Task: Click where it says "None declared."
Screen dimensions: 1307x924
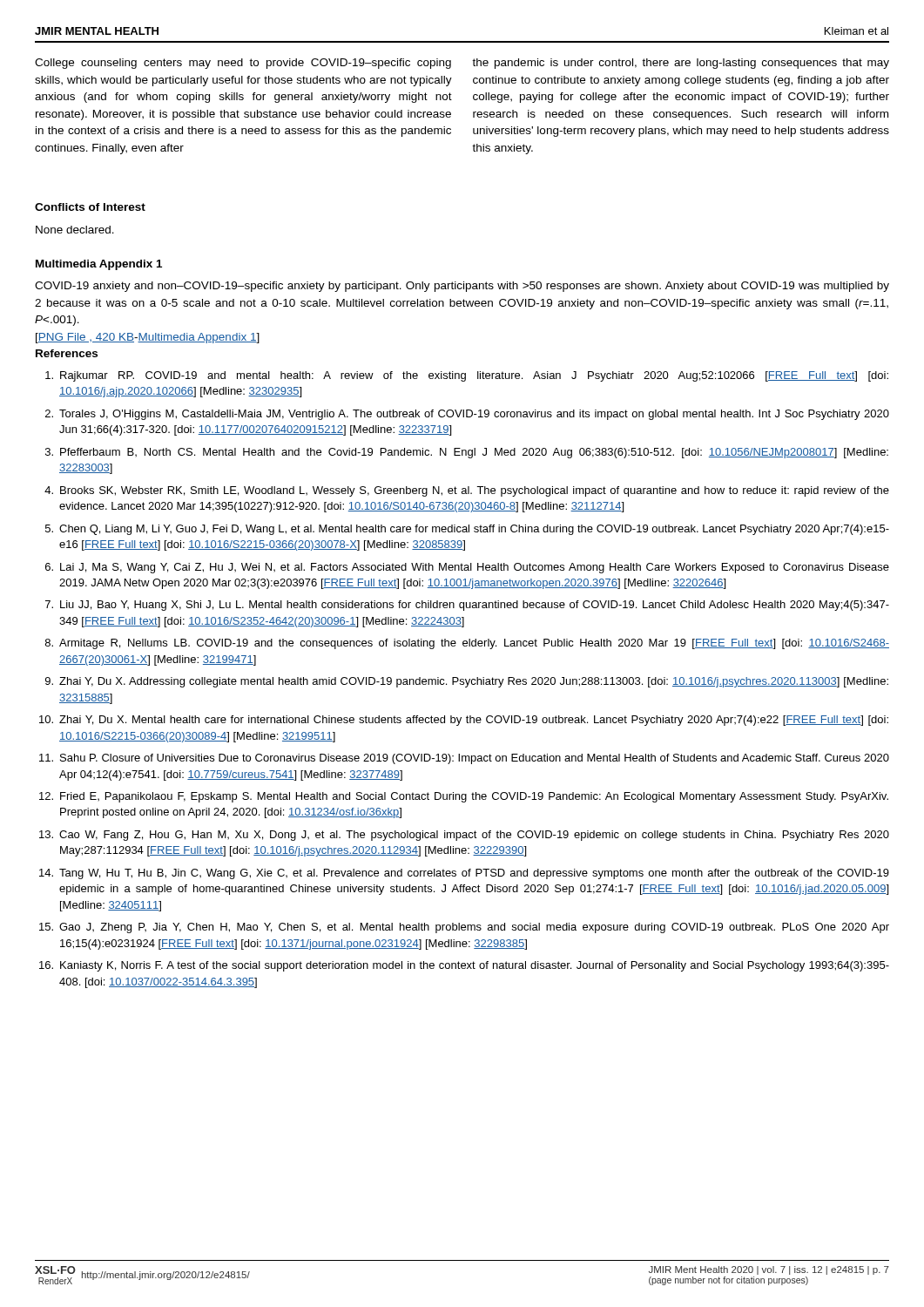Action: coord(75,230)
